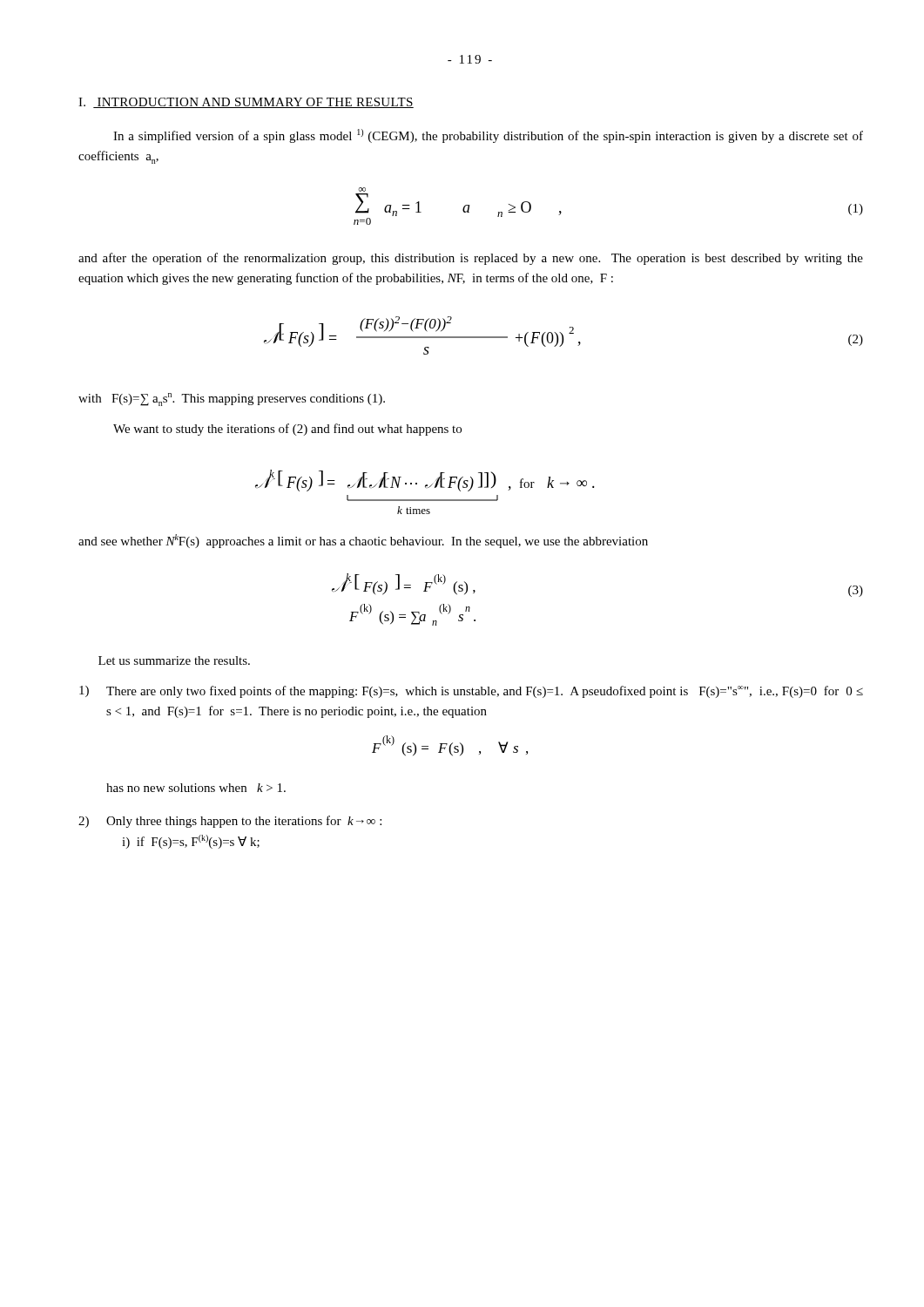
Task: Select the block starting "1) There are only two fixed points"
Action: (x=471, y=739)
